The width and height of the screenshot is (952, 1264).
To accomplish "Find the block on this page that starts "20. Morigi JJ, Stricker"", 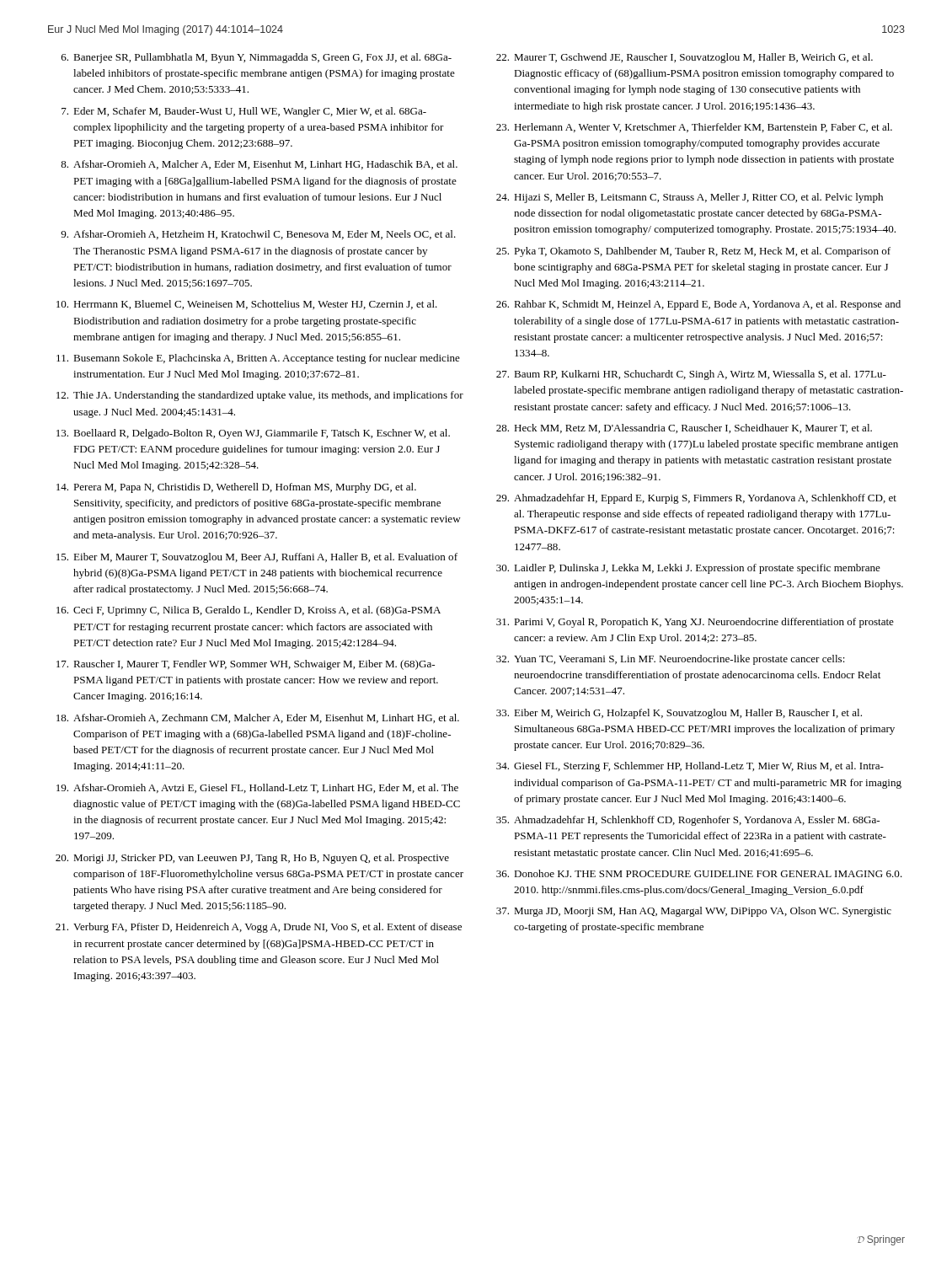I will pyautogui.click(x=256, y=881).
